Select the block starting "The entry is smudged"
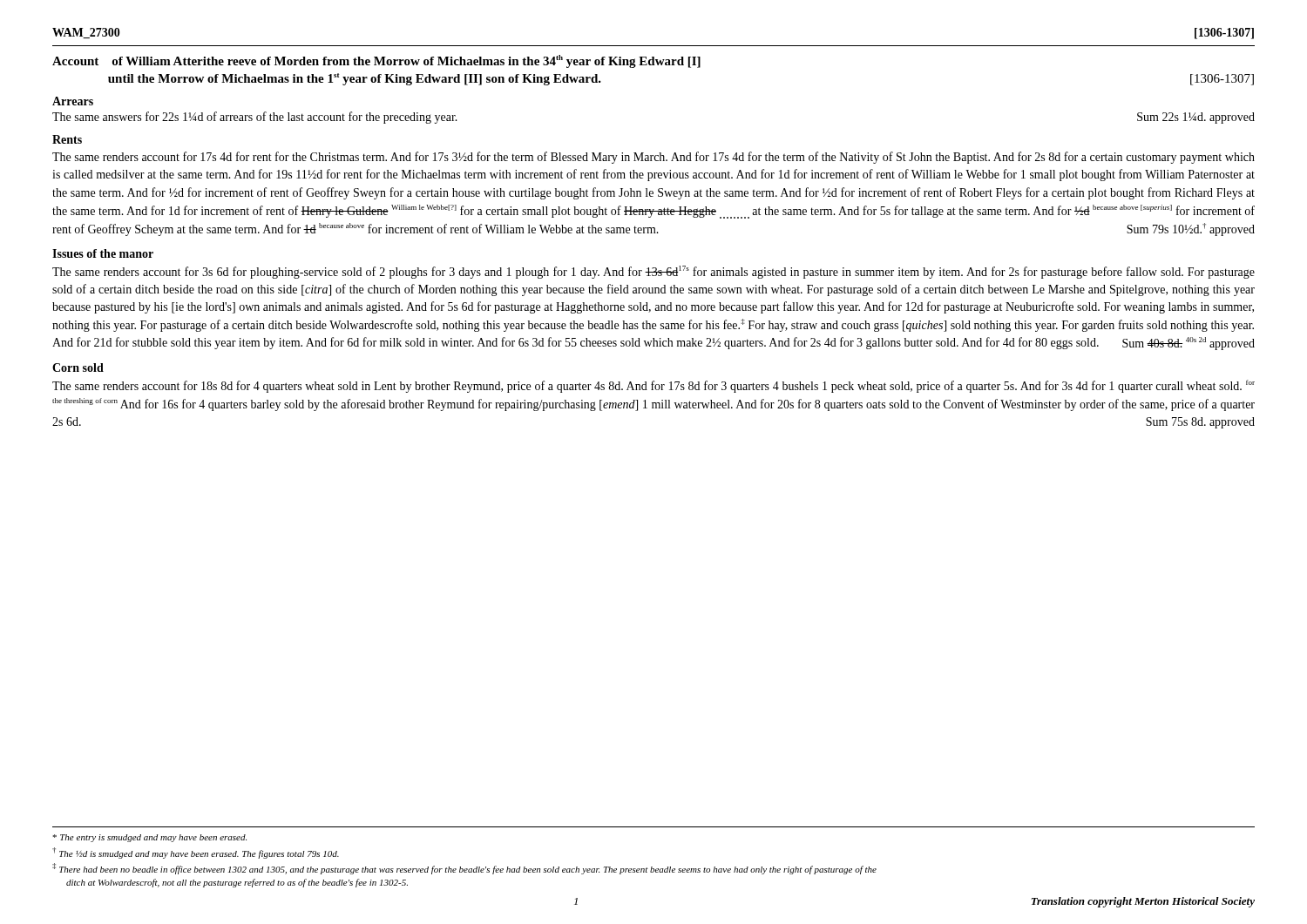 tap(654, 860)
